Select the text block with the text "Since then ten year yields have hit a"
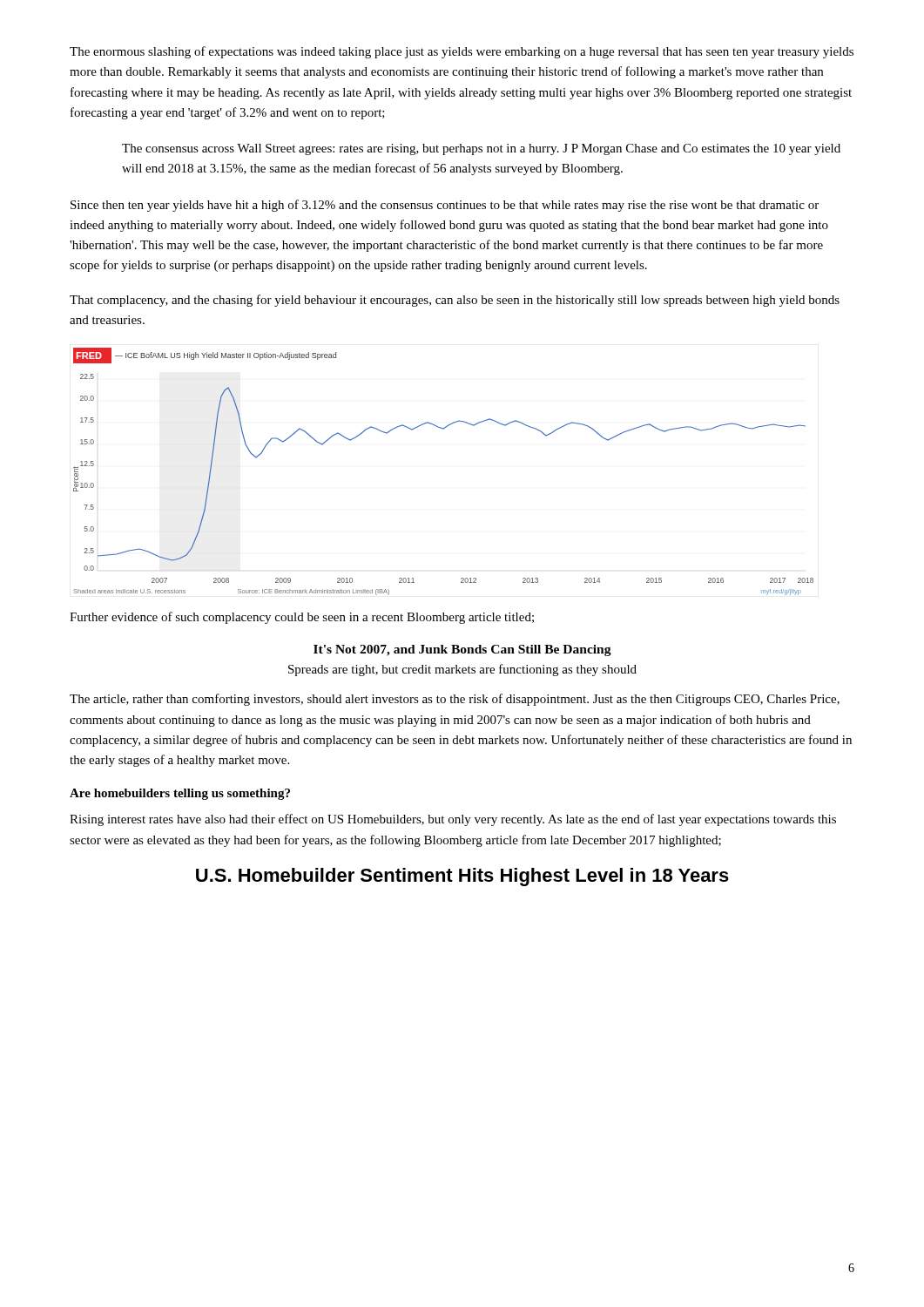924x1307 pixels. [x=449, y=235]
